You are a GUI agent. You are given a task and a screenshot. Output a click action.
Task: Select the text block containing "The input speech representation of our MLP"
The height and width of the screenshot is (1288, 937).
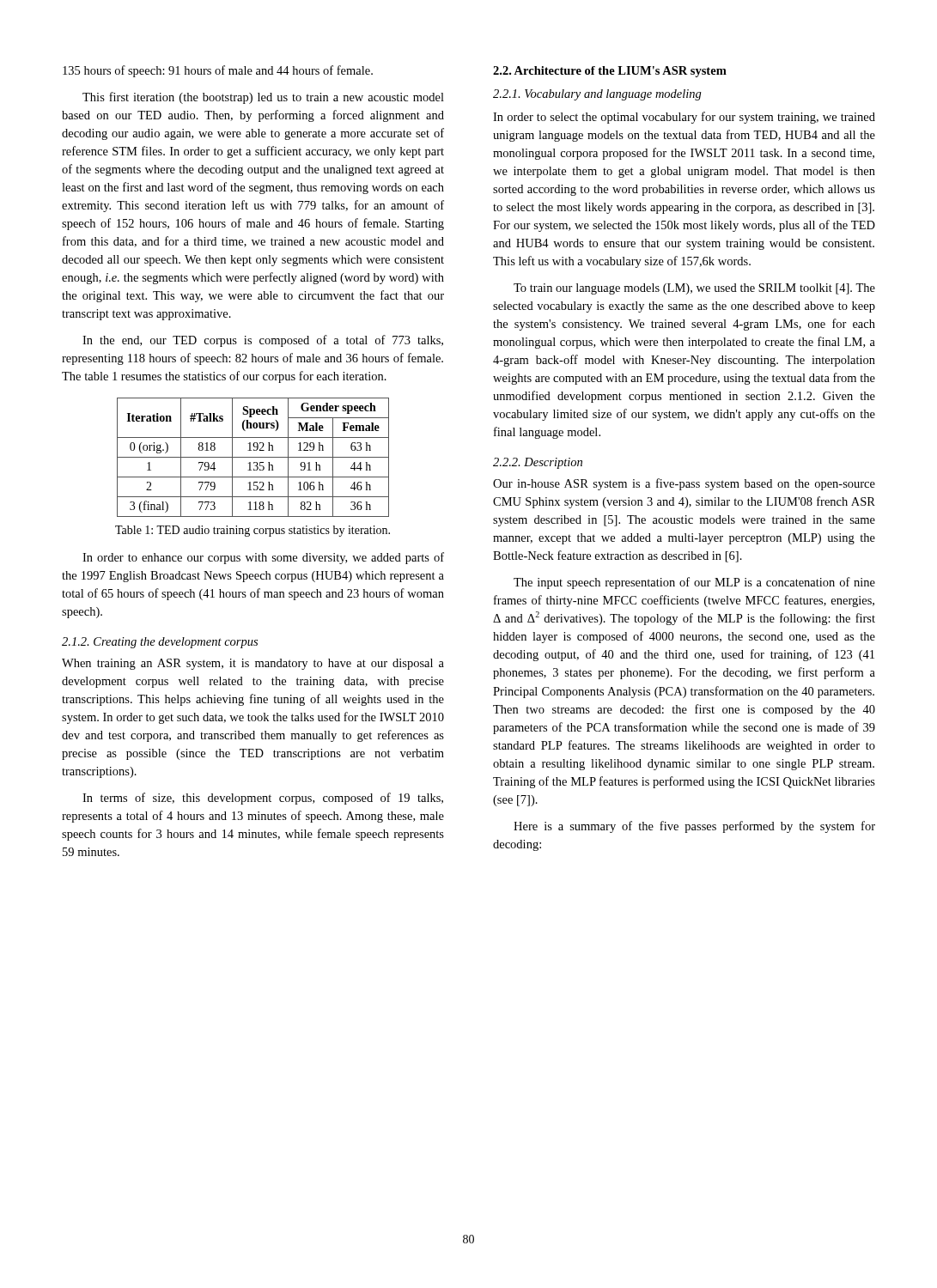684,691
